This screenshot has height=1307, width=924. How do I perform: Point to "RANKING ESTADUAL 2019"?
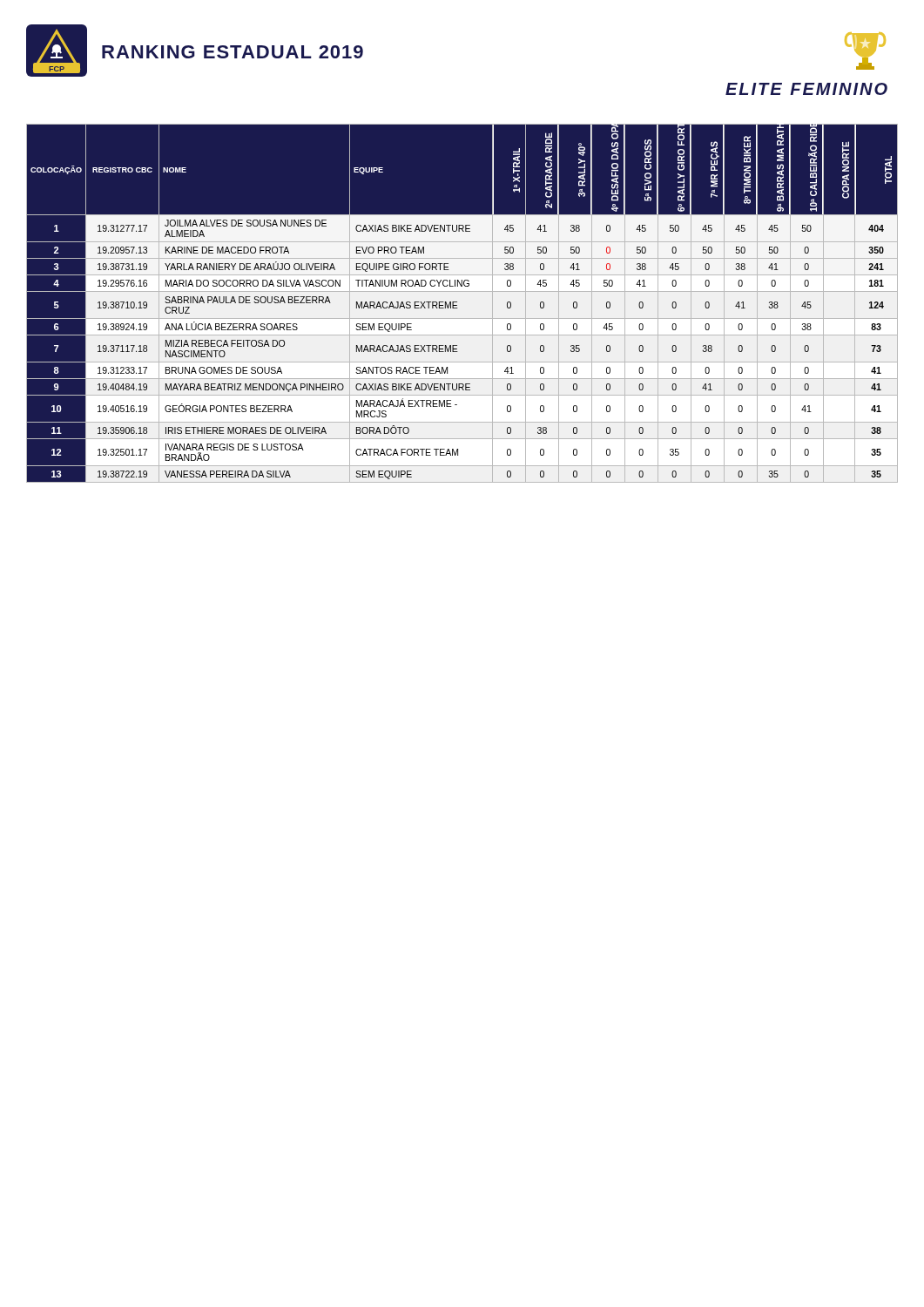pos(233,52)
